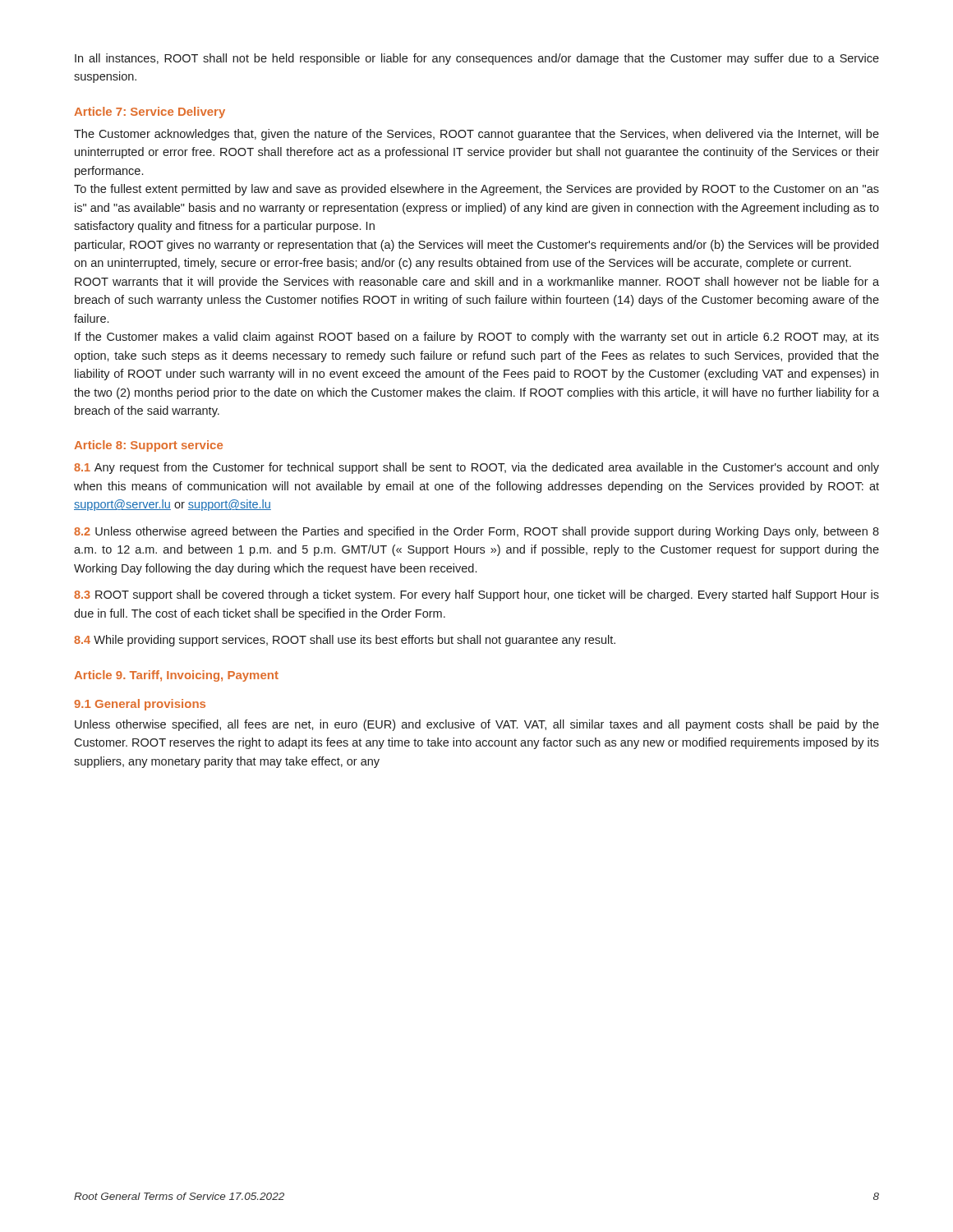Point to the block beginning "2 Unless otherwise agreed between the"

[476, 550]
